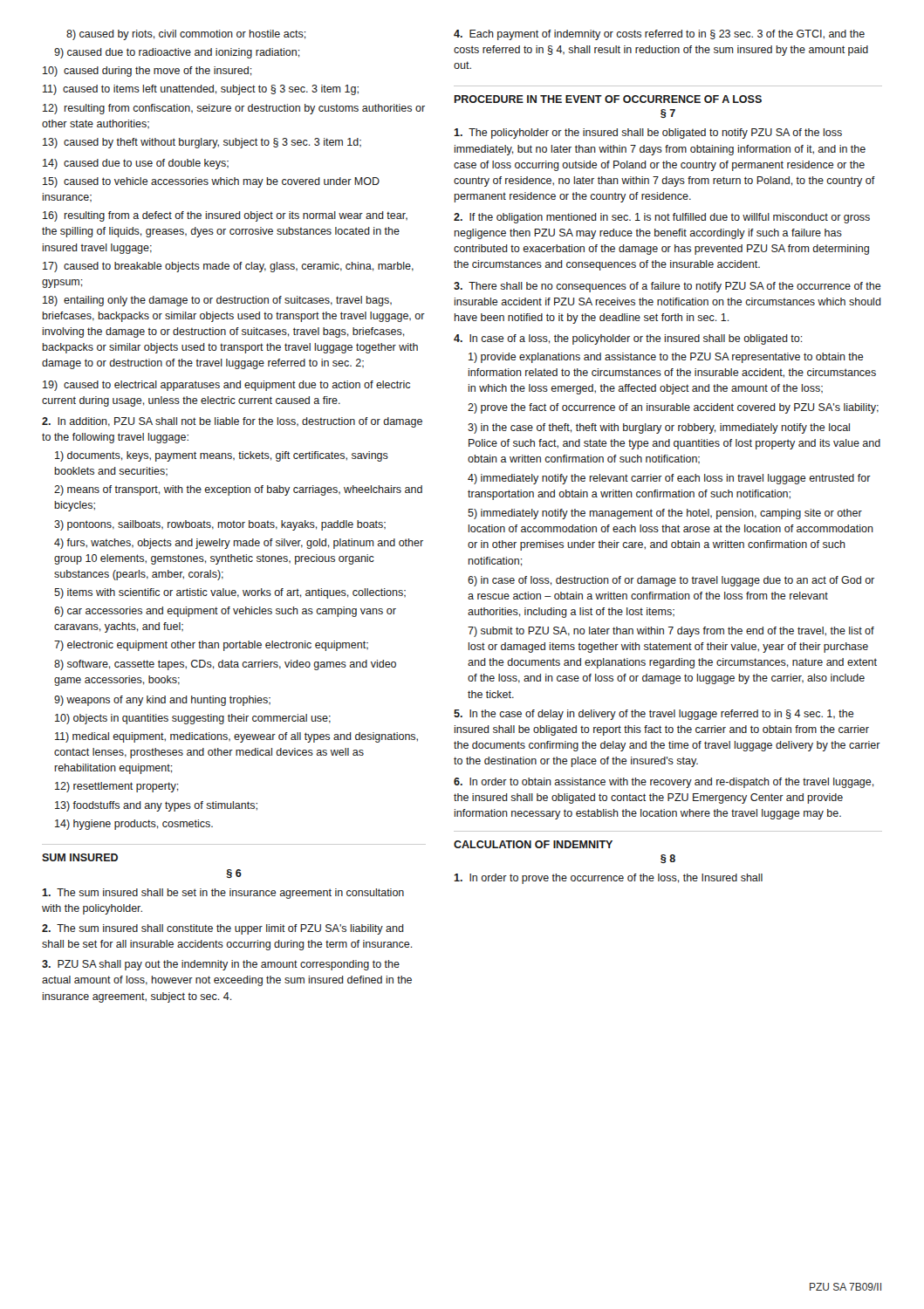The width and height of the screenshot is (924, 1309).
Task: Point to the block beginning "1) documents, keys, payment means, tickets, gift certificates,"
Action: tap(221, 463)
